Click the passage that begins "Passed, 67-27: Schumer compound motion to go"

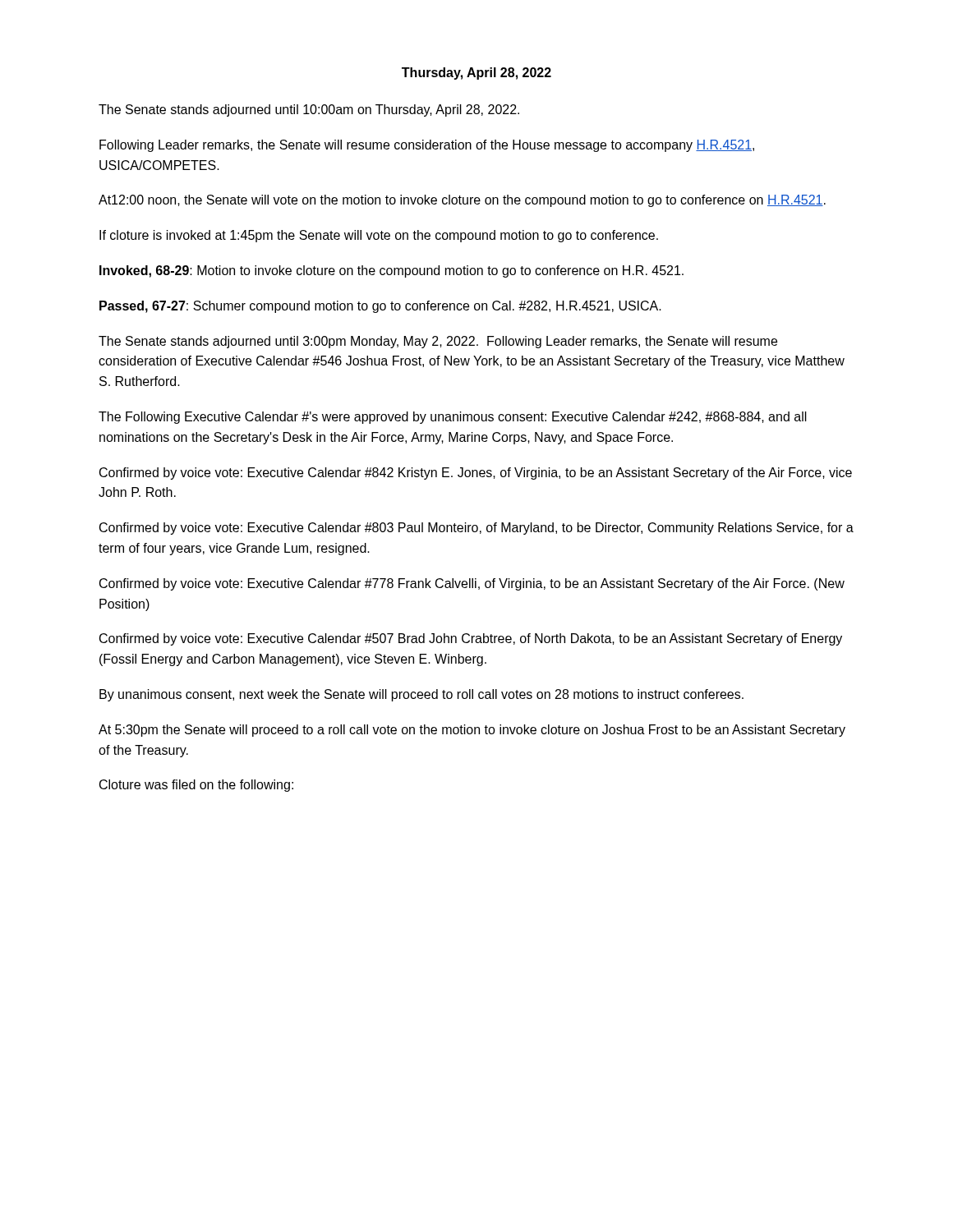point(380,306)
